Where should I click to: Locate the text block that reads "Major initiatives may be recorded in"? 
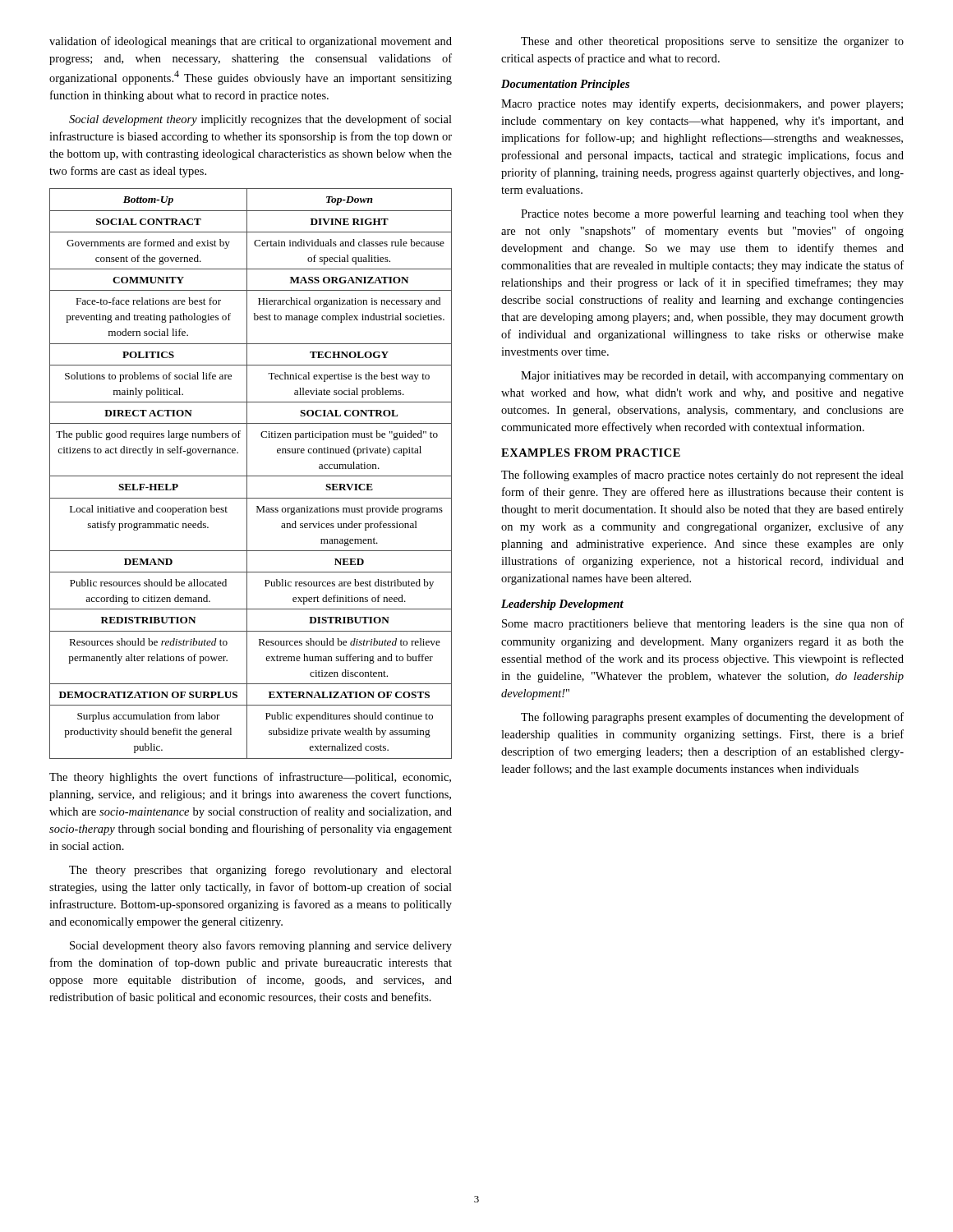pos(702,402)
